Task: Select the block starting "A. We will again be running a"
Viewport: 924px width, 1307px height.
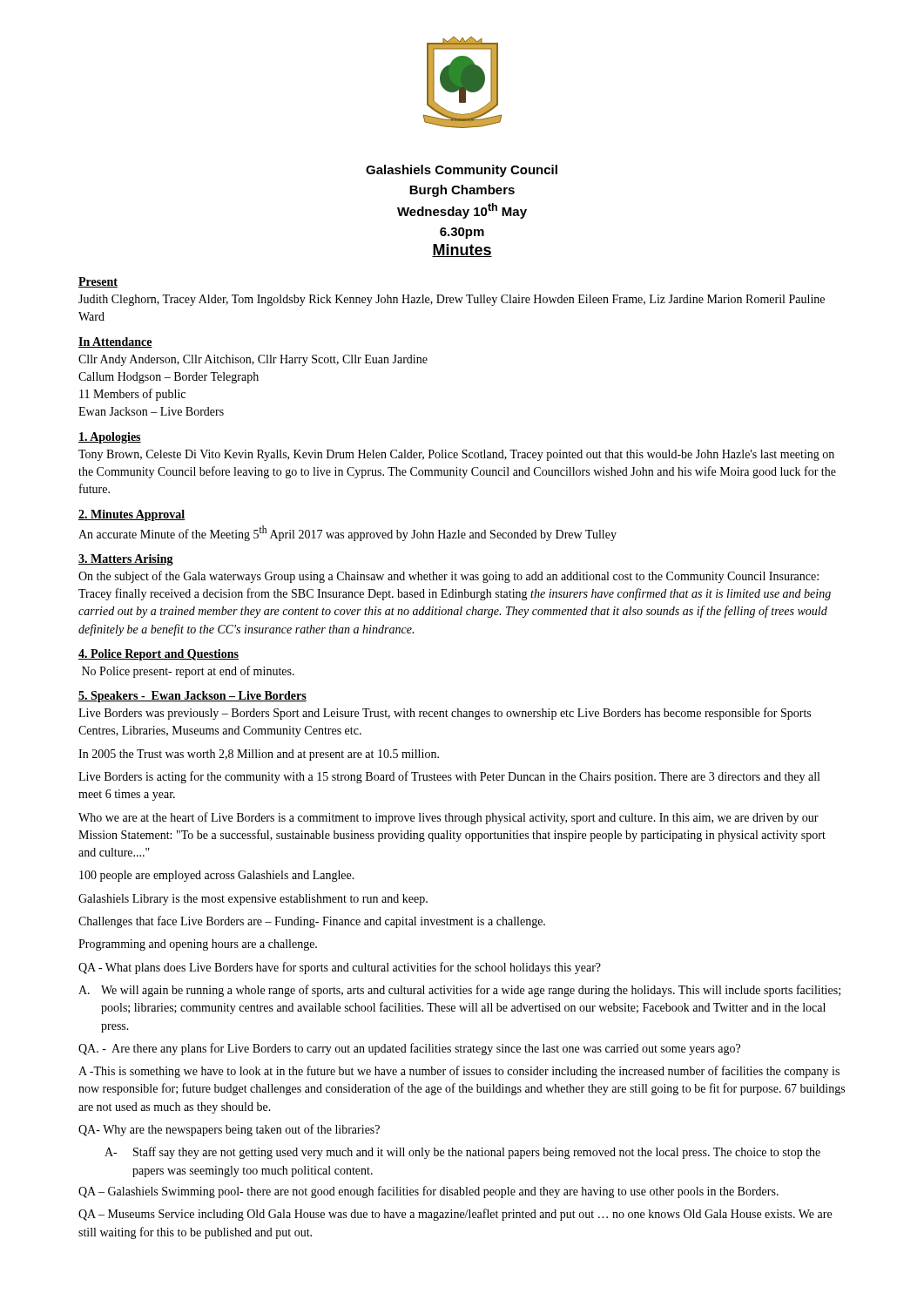Action: [x=462, y=1008]
